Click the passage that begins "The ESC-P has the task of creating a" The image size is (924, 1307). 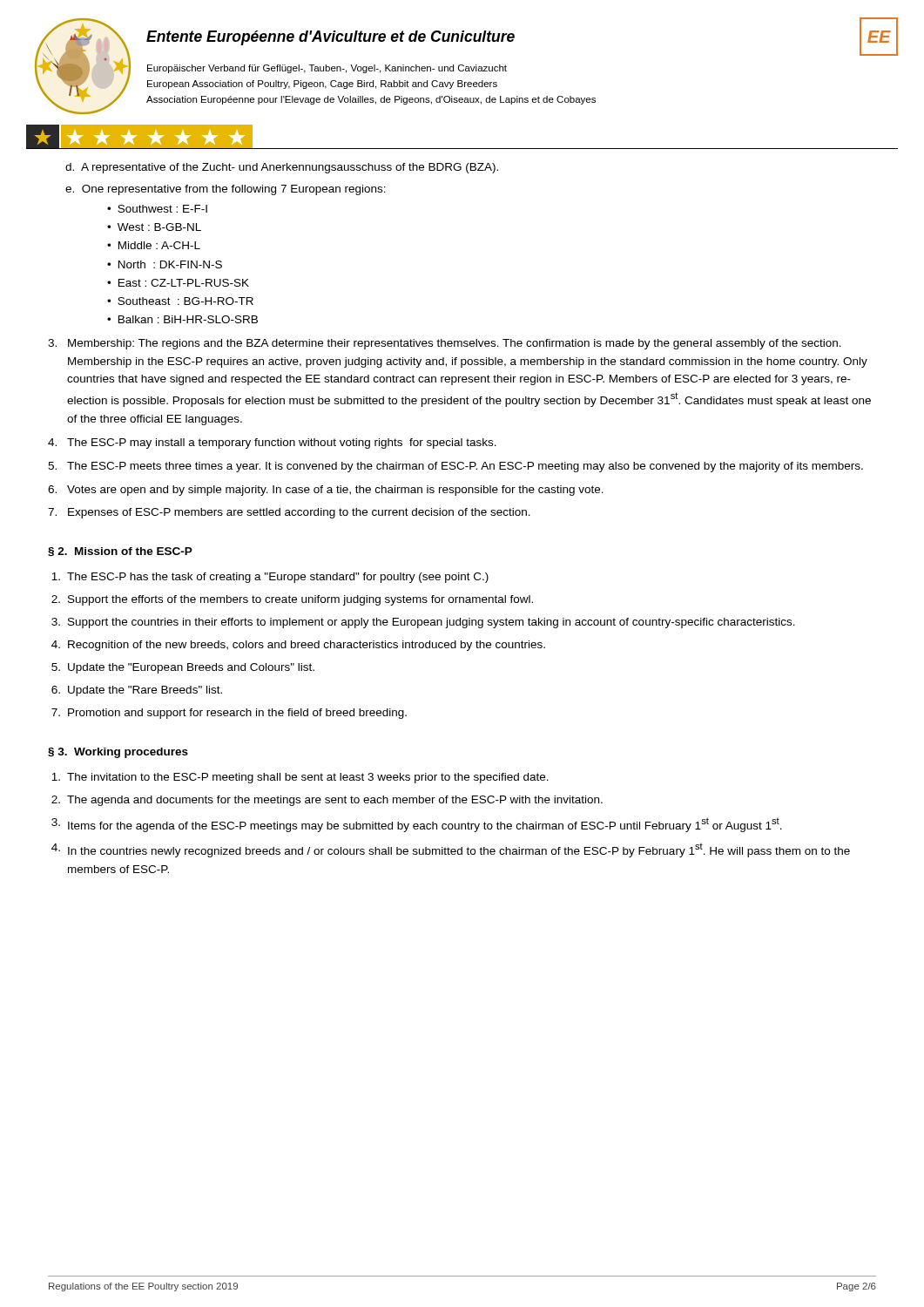268,578
